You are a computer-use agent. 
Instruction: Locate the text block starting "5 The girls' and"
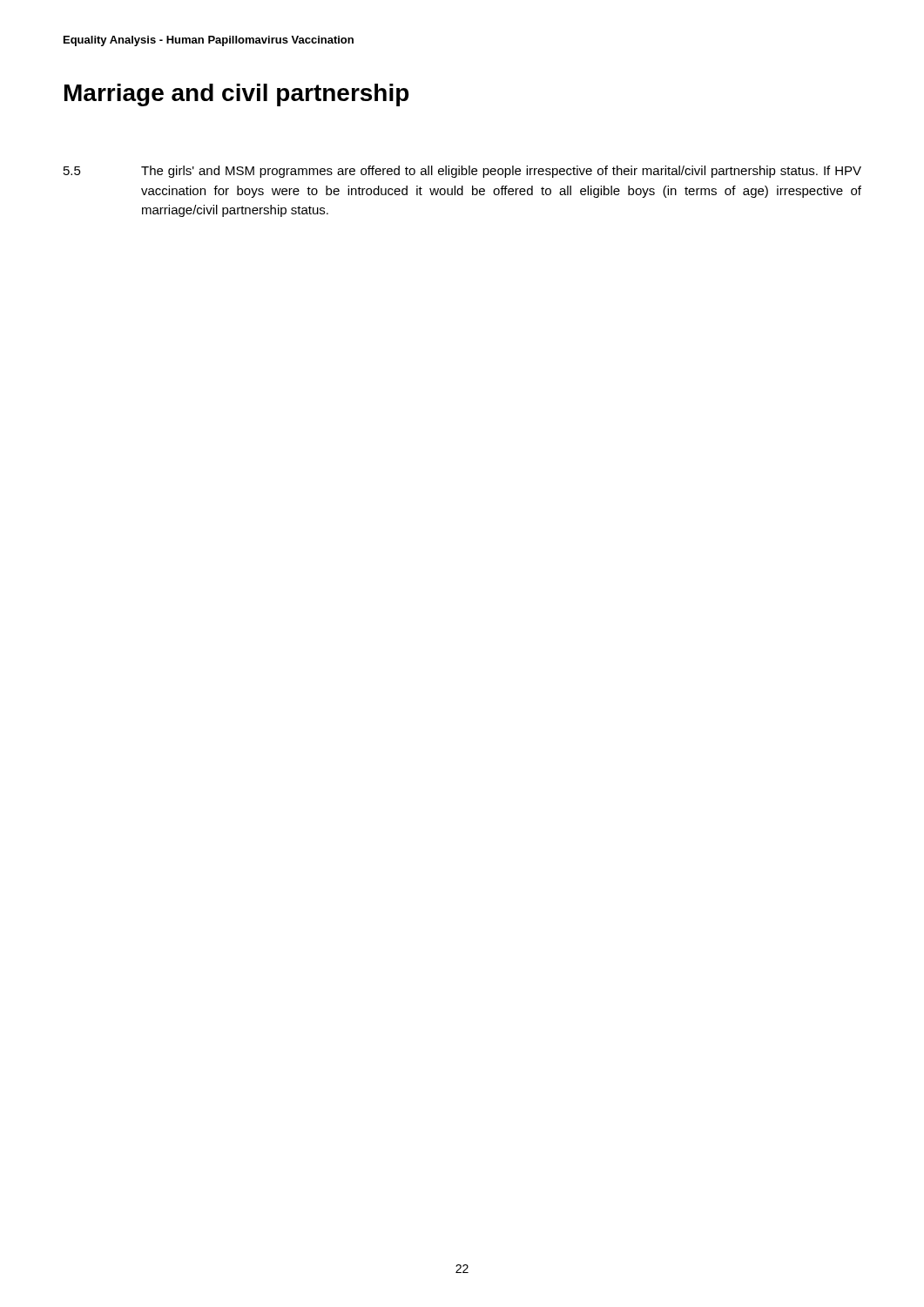462,191
